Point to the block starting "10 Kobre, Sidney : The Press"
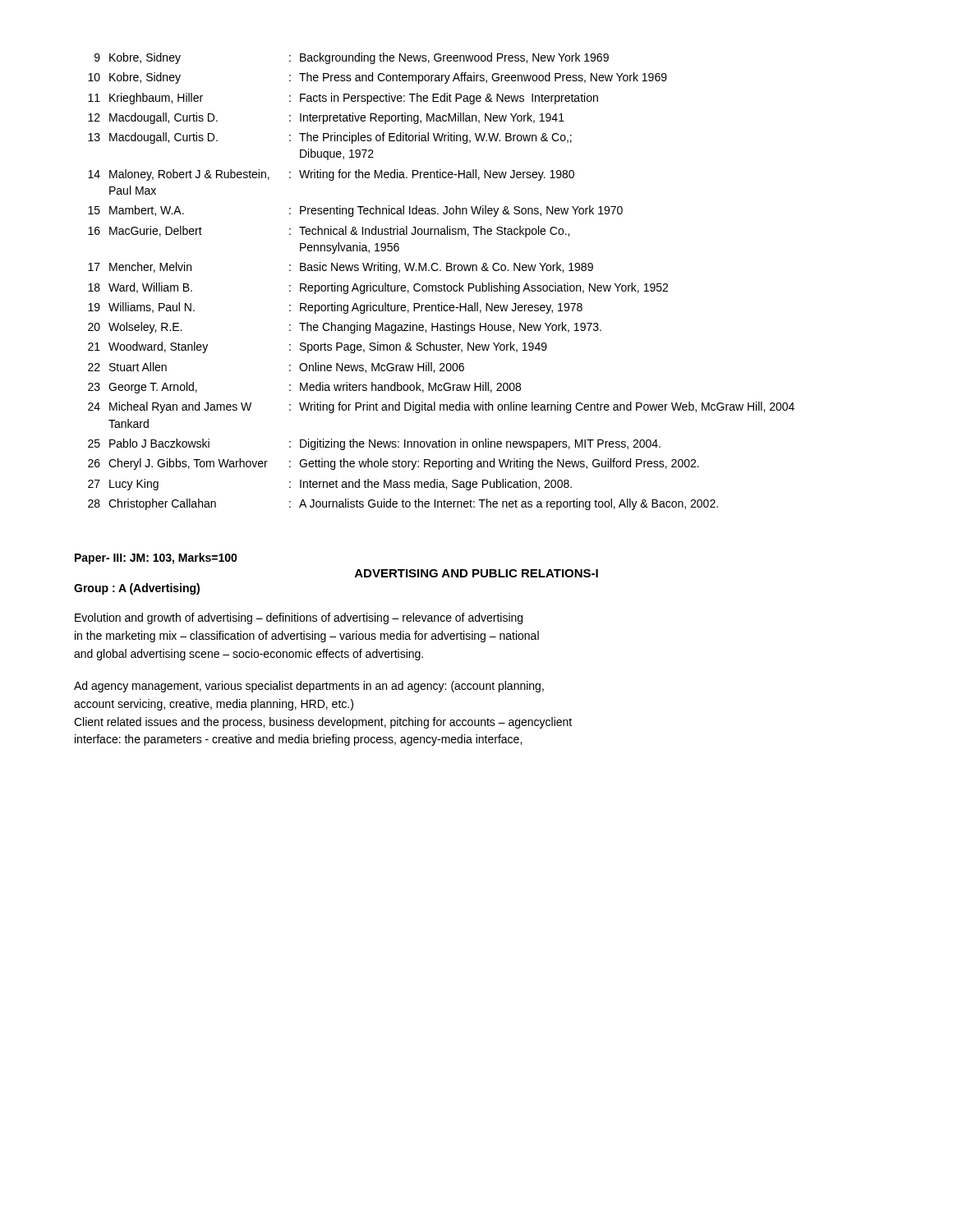The image size is (953, 1232). (x=476, y=78)
